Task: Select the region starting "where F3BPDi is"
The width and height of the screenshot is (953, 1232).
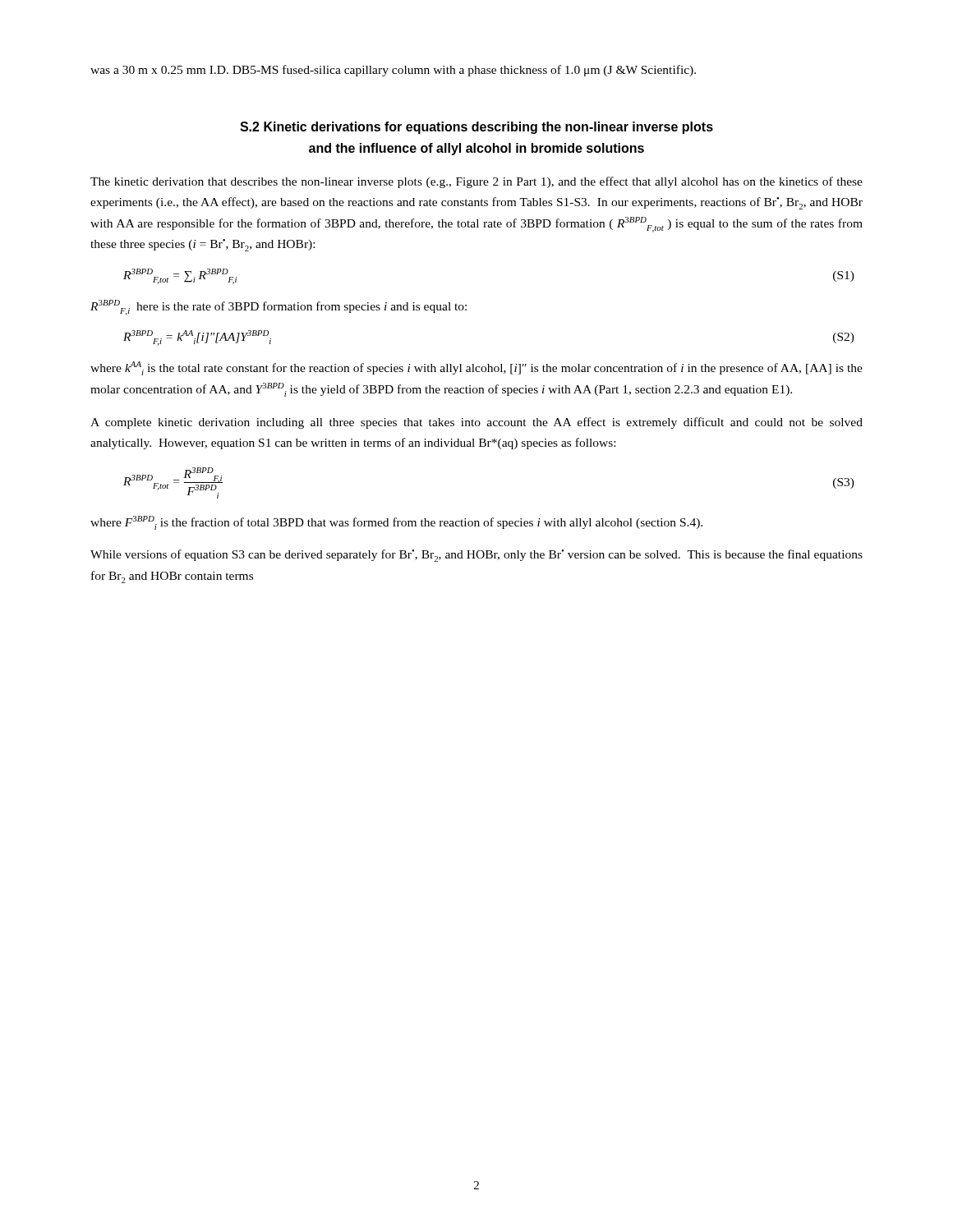Action: (397, 522)
